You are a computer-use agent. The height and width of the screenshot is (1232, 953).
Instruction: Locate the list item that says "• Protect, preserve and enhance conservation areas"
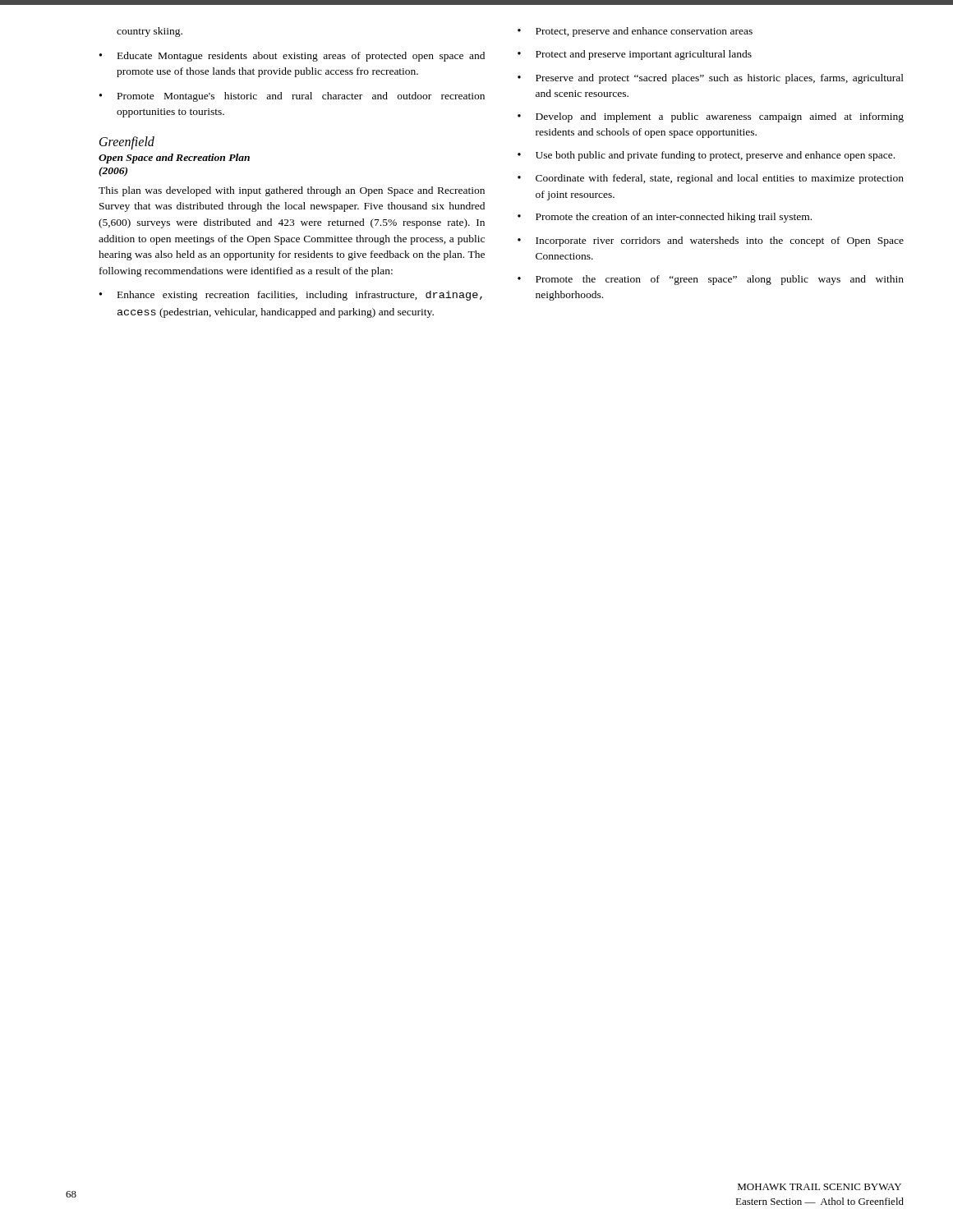[710, 31]
